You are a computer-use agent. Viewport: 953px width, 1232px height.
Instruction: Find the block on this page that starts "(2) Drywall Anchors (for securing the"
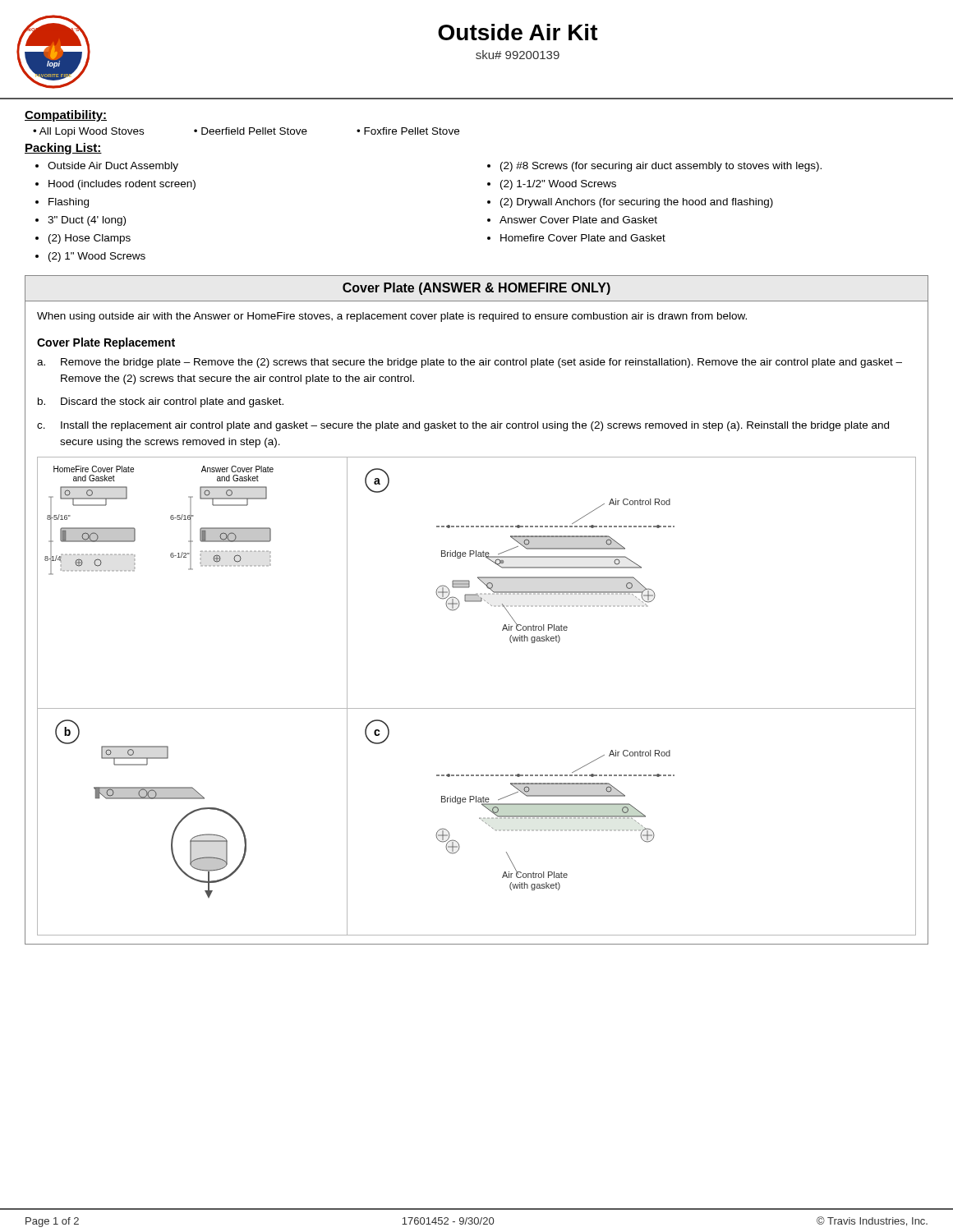click(x=636, y=202)
